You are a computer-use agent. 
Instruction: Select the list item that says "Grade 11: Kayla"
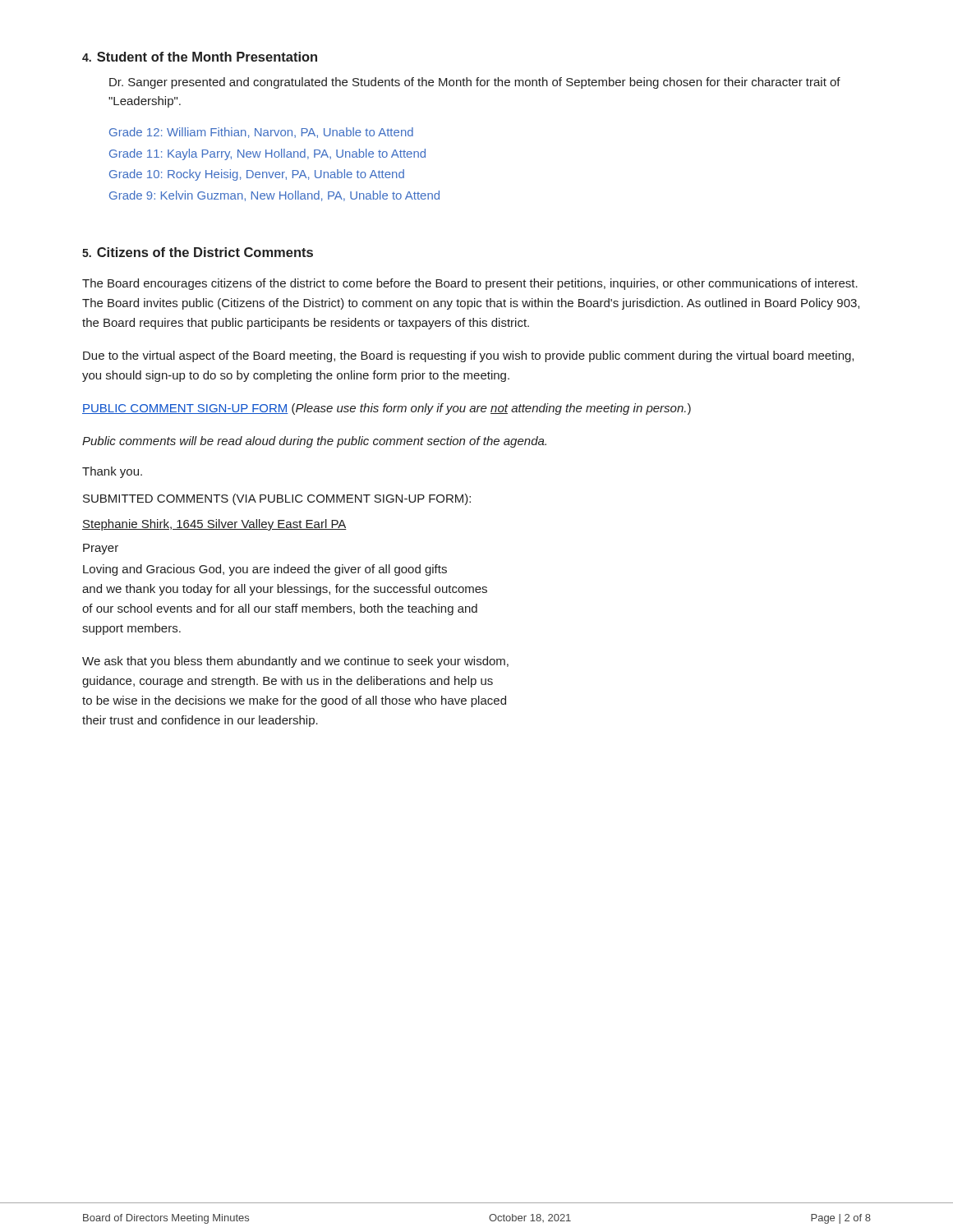(x=267, y=153)
